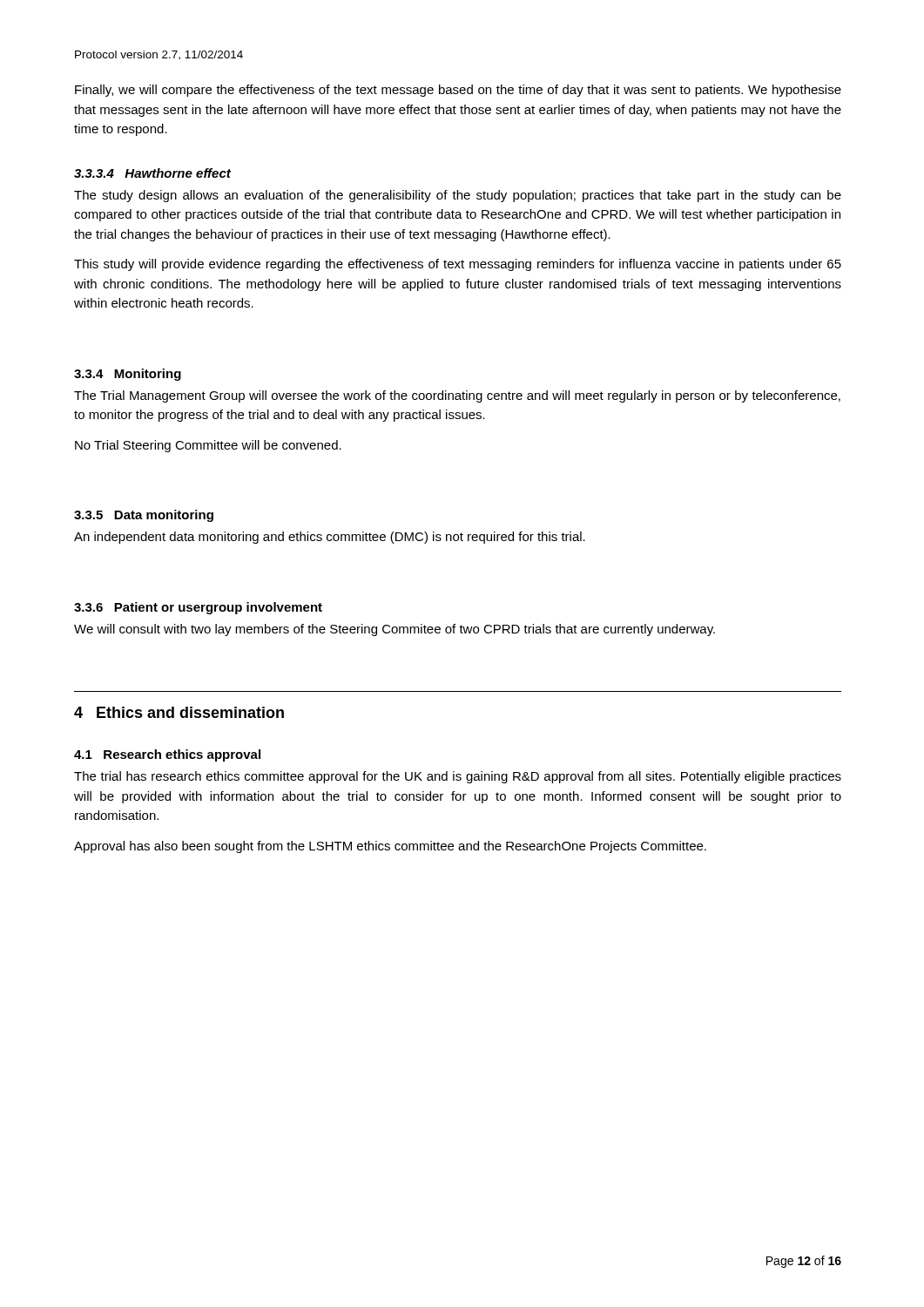Screen dimensions: 1307x924
Task: Where is the passage that starts "The study design"?
Action: point(458,215)
